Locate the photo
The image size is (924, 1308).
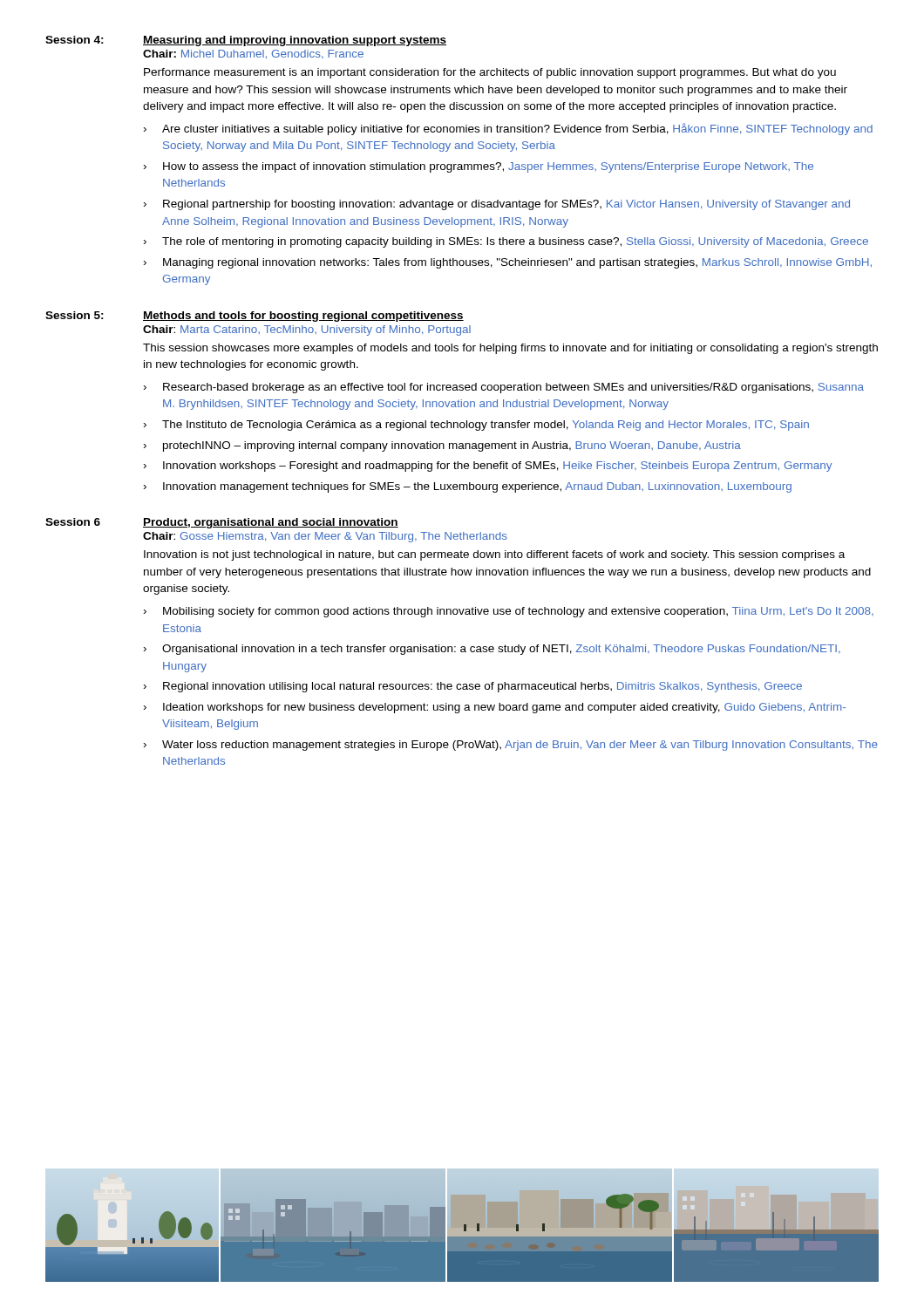pos(462,1225)
